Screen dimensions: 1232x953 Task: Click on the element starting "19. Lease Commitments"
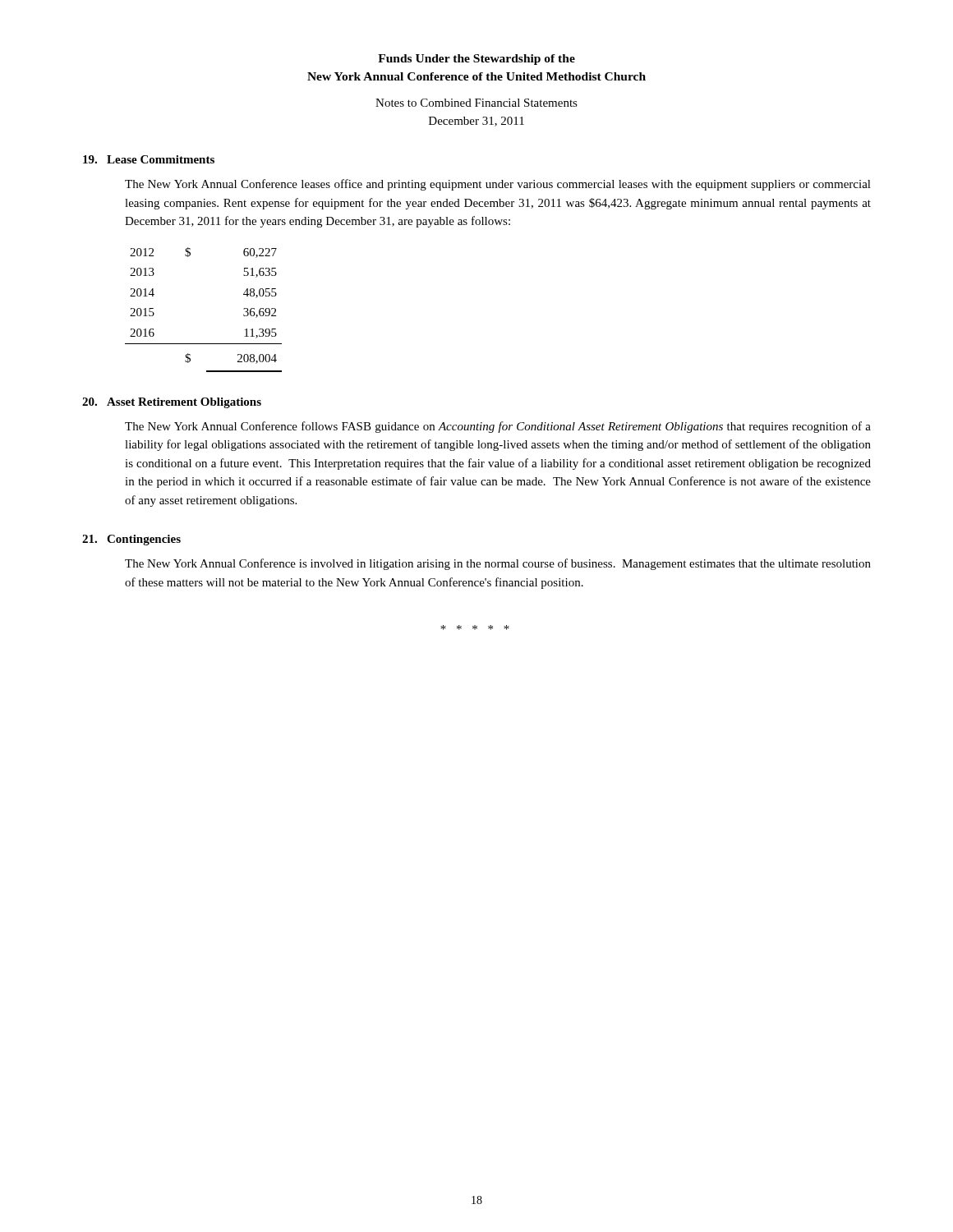pyautogui.click(x=148, y=160)
